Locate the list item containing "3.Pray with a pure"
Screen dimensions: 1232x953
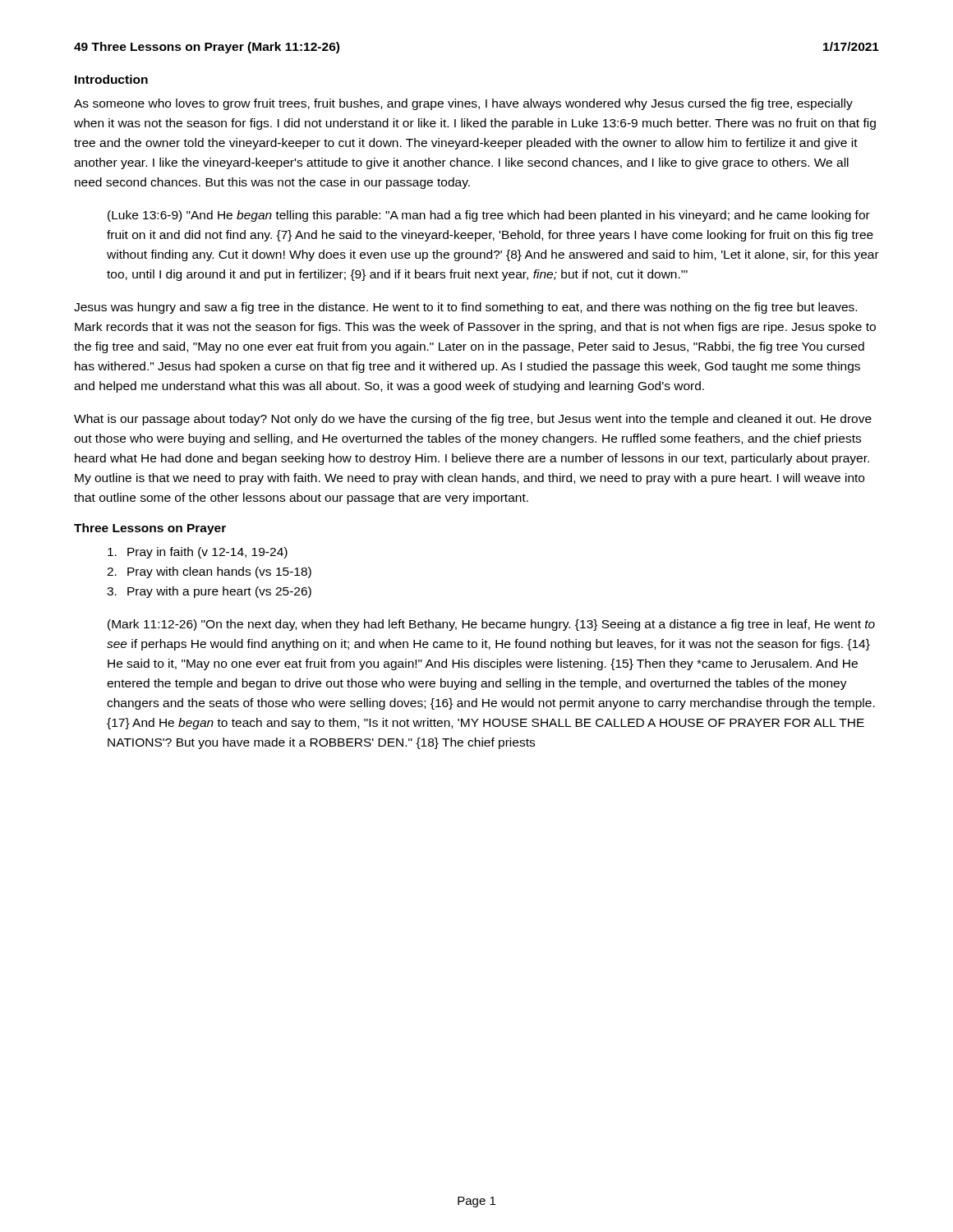pos(209,592)
